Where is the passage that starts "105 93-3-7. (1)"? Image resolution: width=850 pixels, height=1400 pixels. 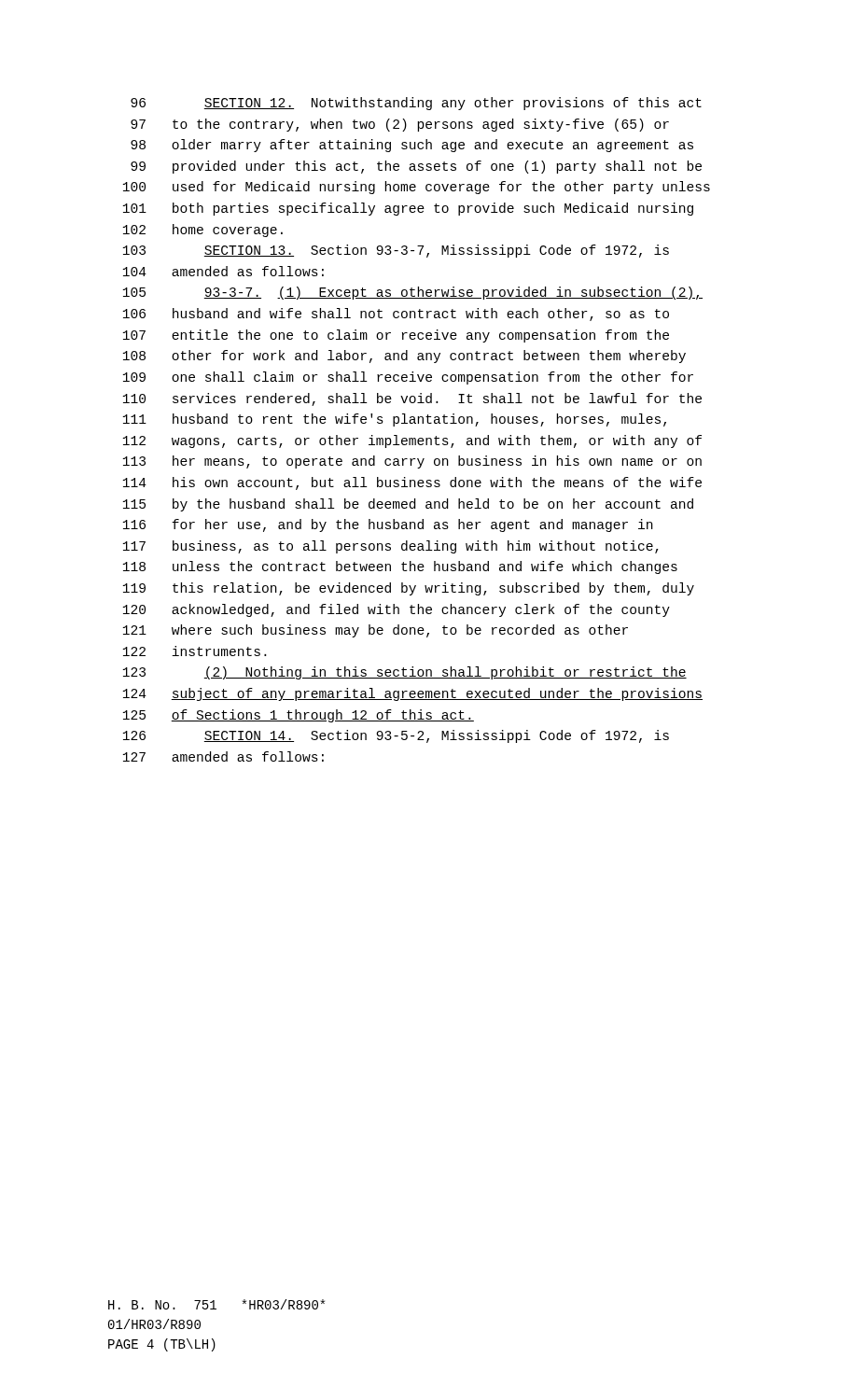coord(446,294)
